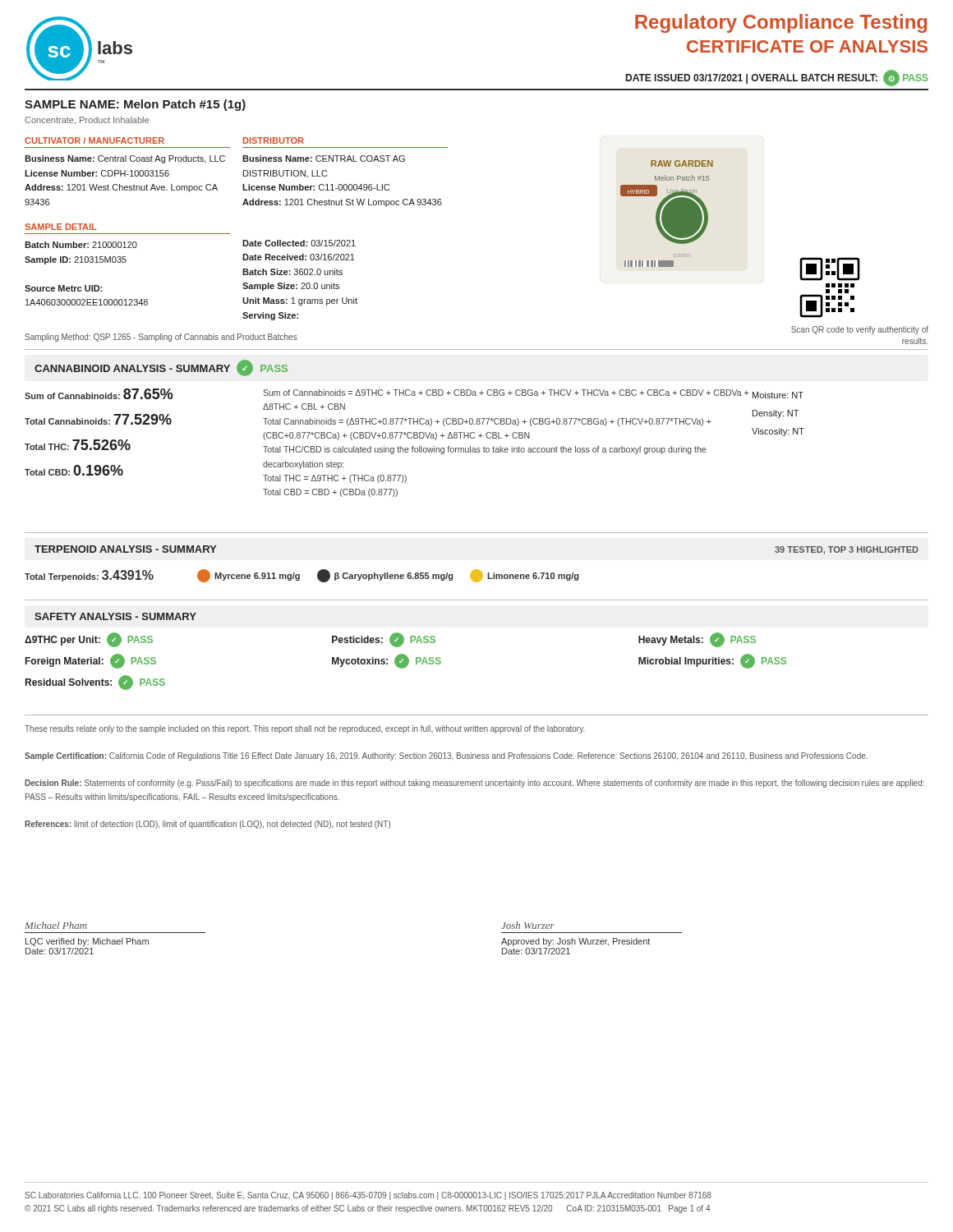Locate the text with the text "Total Terpenoids: 3.4391%"
The image size is (953, 1232).
pos(89,575)
